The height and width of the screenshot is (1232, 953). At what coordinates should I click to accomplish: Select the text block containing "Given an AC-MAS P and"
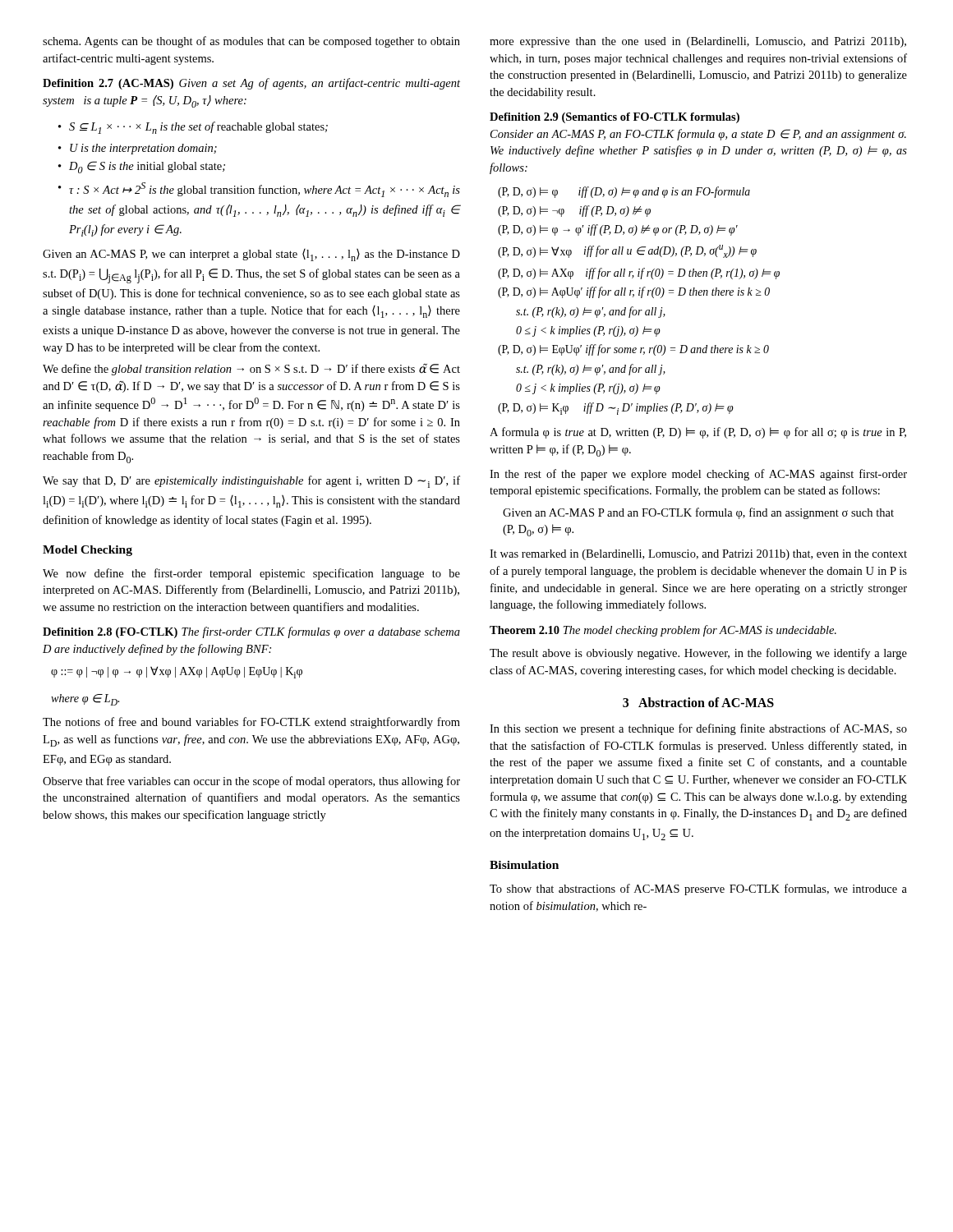pos(698,522)
